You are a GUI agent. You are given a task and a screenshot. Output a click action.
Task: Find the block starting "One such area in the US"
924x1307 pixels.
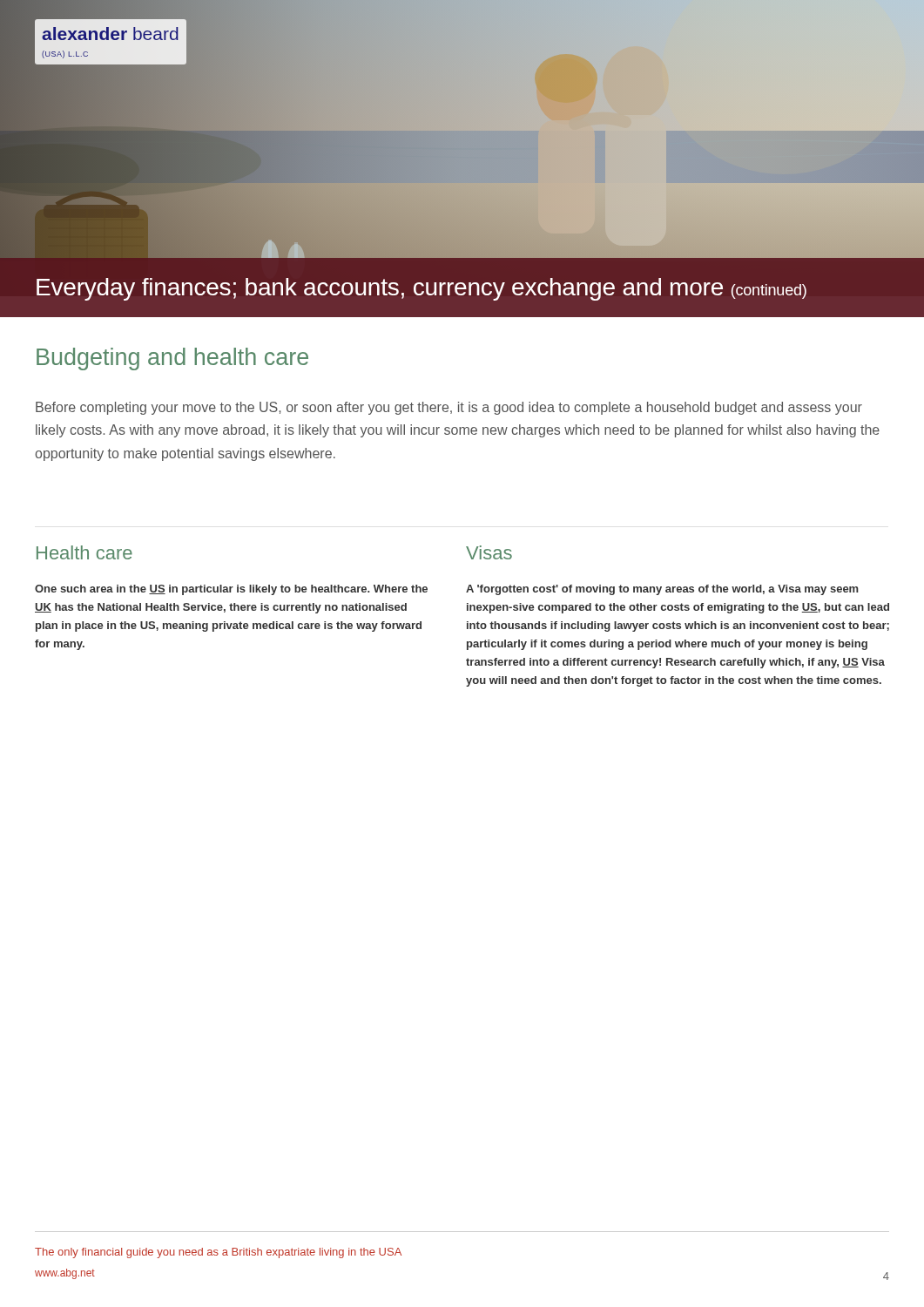tap(231, 616)
